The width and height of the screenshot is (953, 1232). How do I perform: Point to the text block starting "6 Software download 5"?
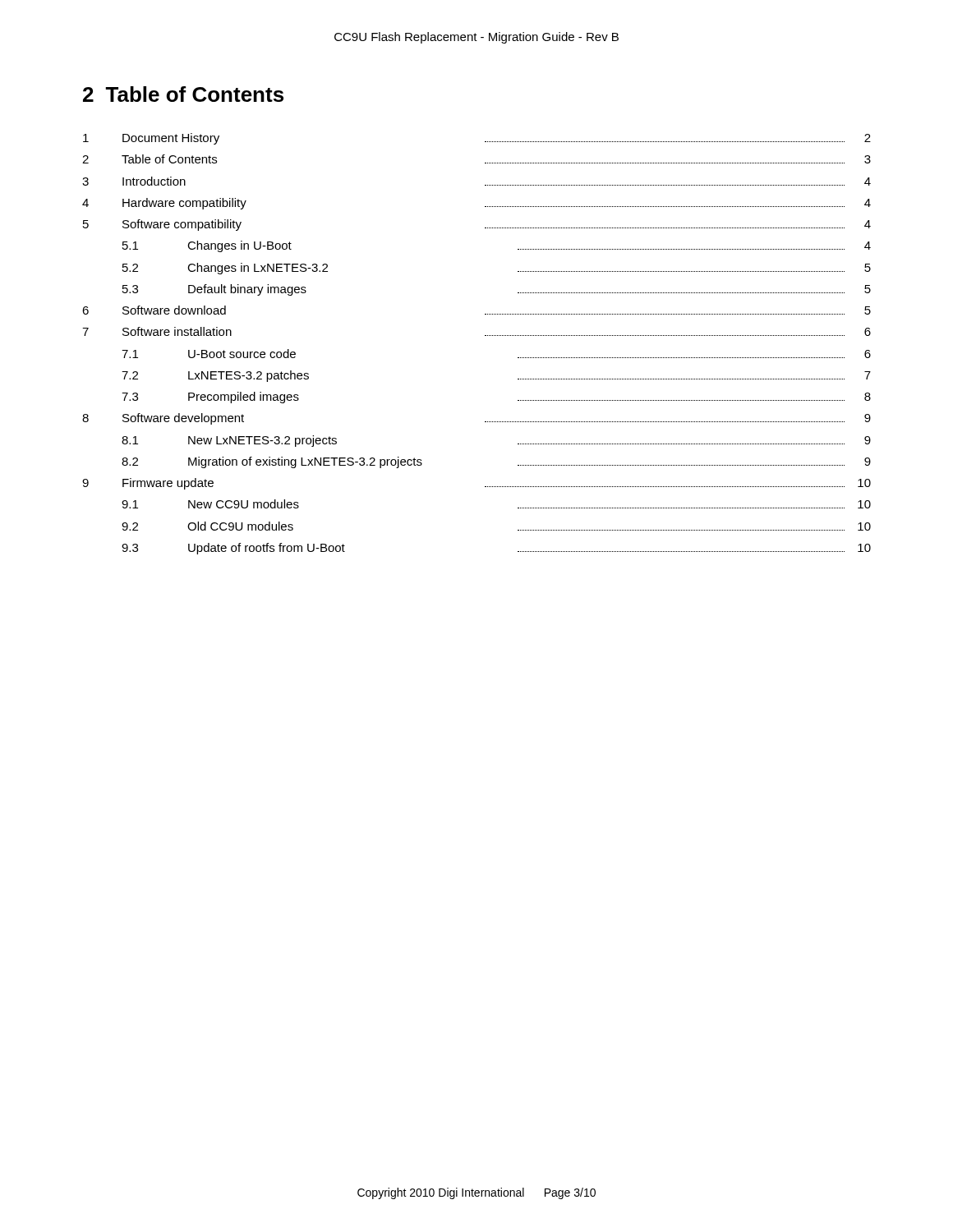[x=476, y=311]
